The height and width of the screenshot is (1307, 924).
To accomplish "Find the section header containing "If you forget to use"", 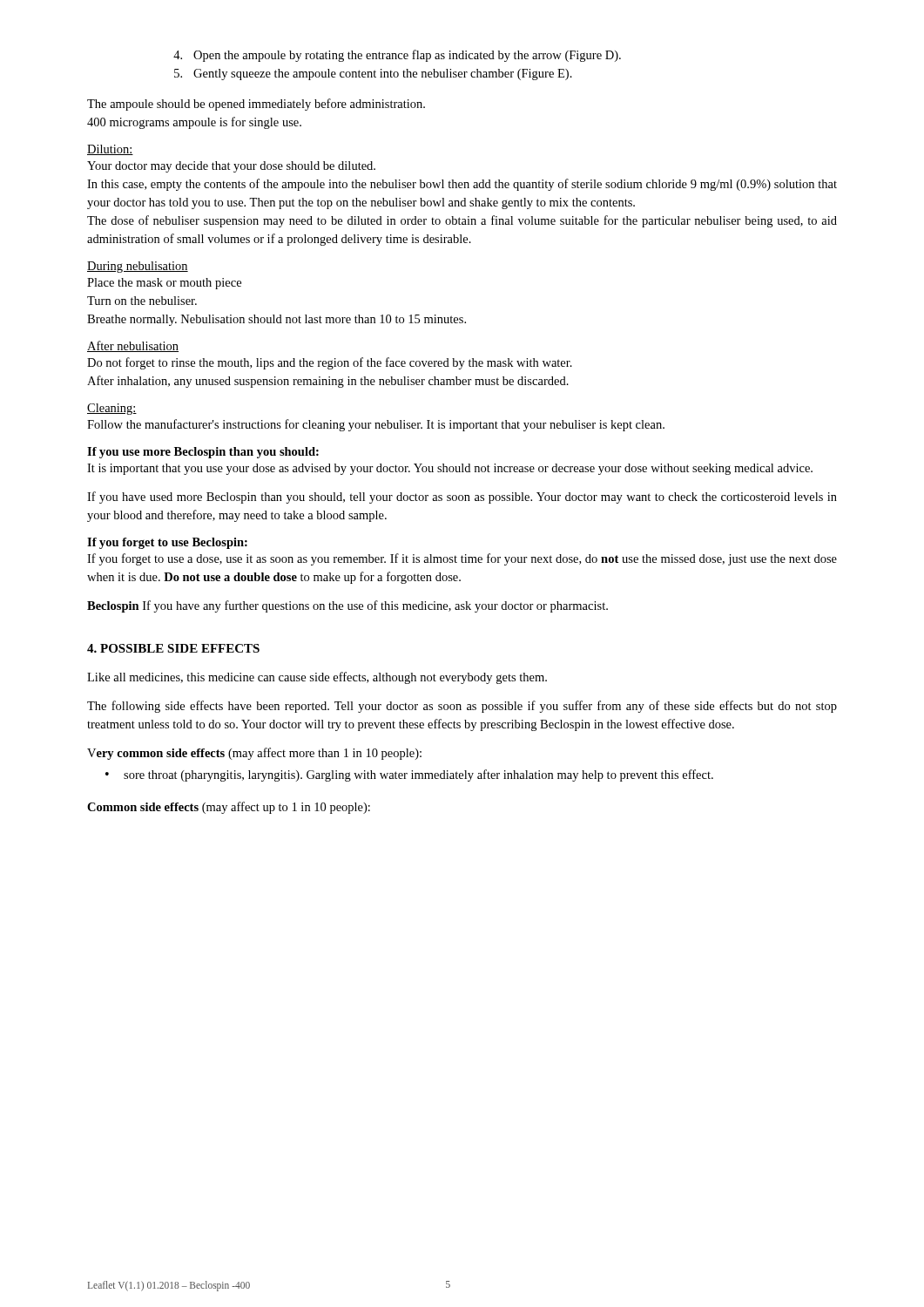I will coord(168,542).
